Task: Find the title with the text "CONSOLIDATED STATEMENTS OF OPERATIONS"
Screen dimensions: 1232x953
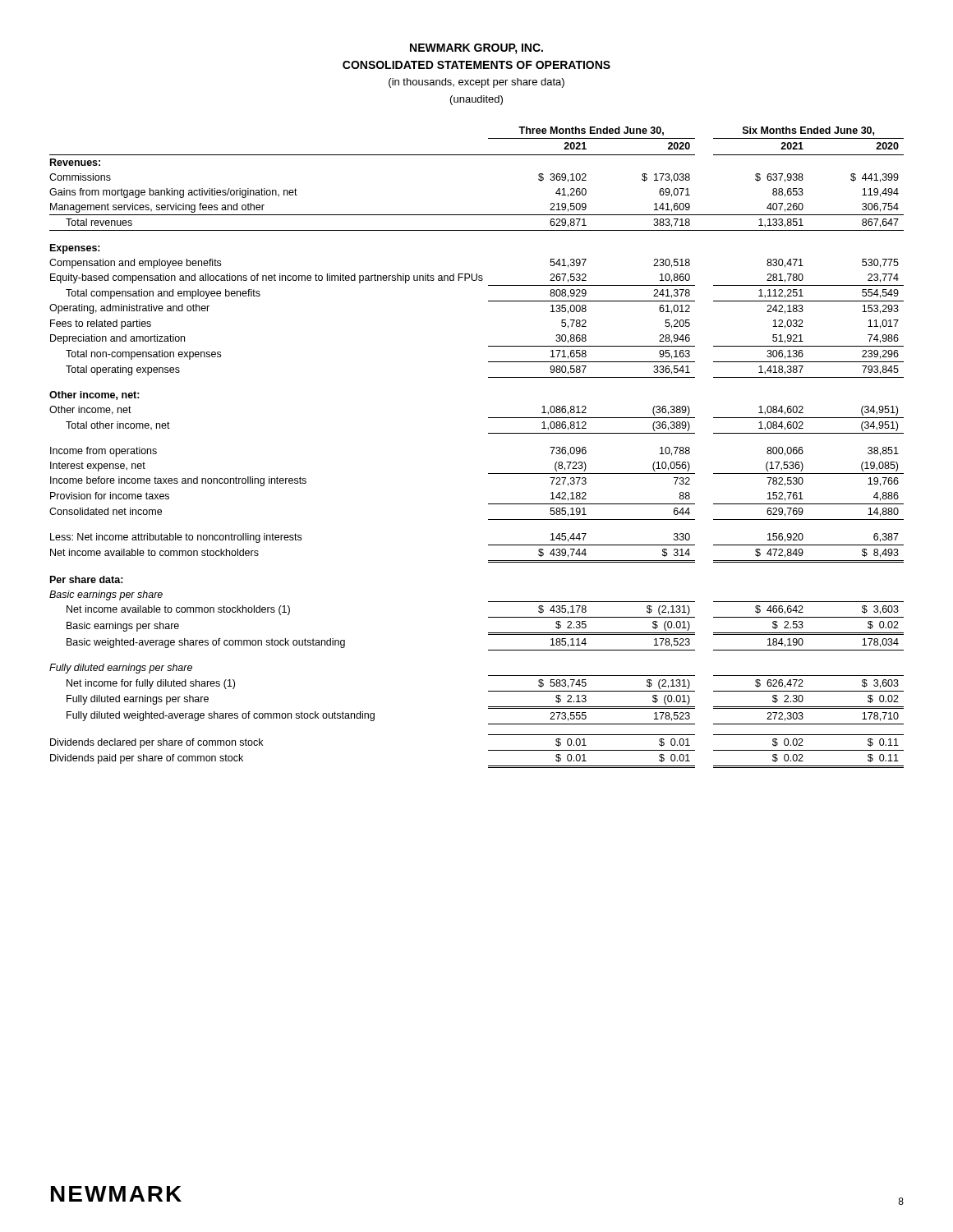Action: [x=476, y=65]
